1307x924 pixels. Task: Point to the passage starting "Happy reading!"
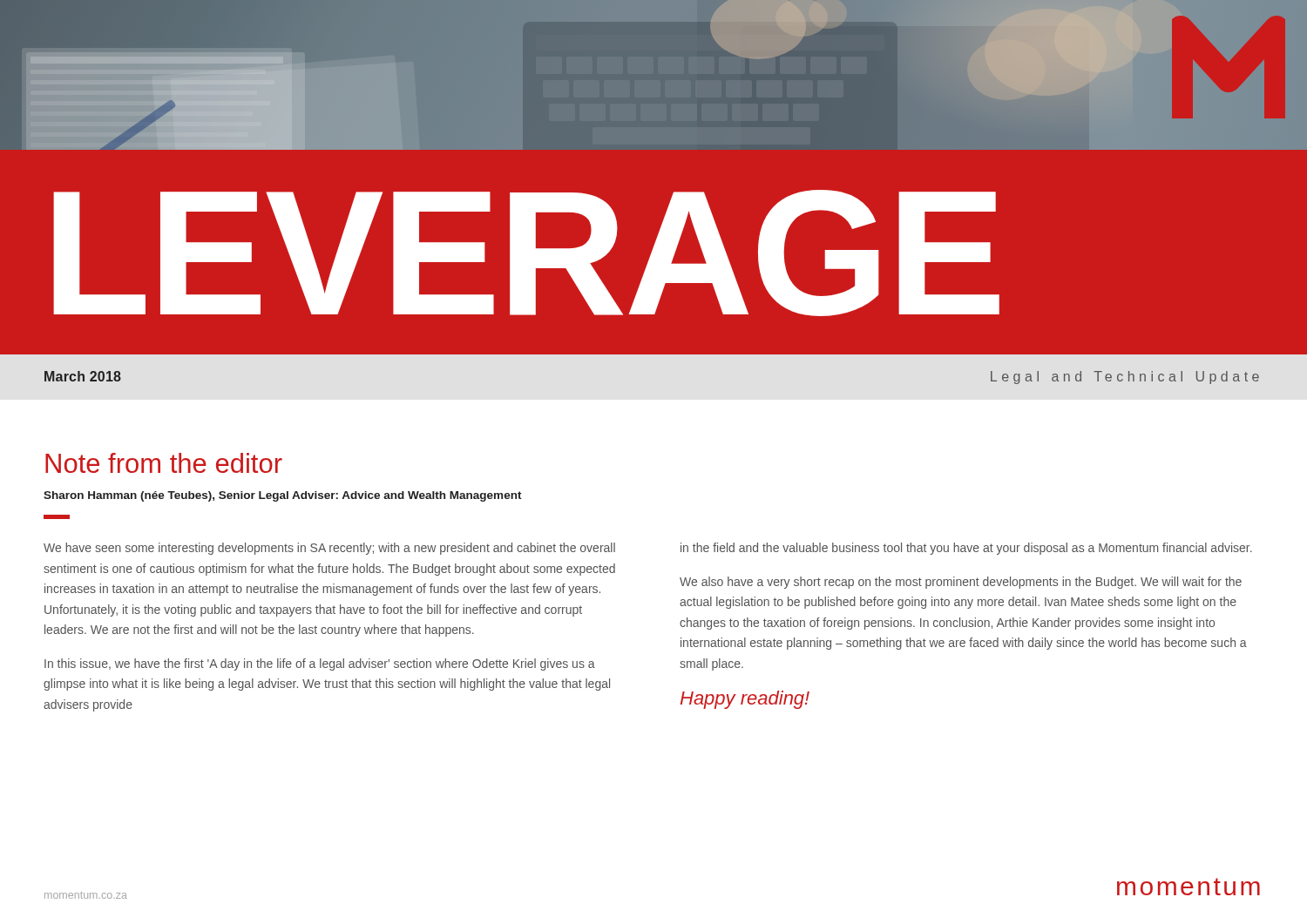[x=745, y=698]
